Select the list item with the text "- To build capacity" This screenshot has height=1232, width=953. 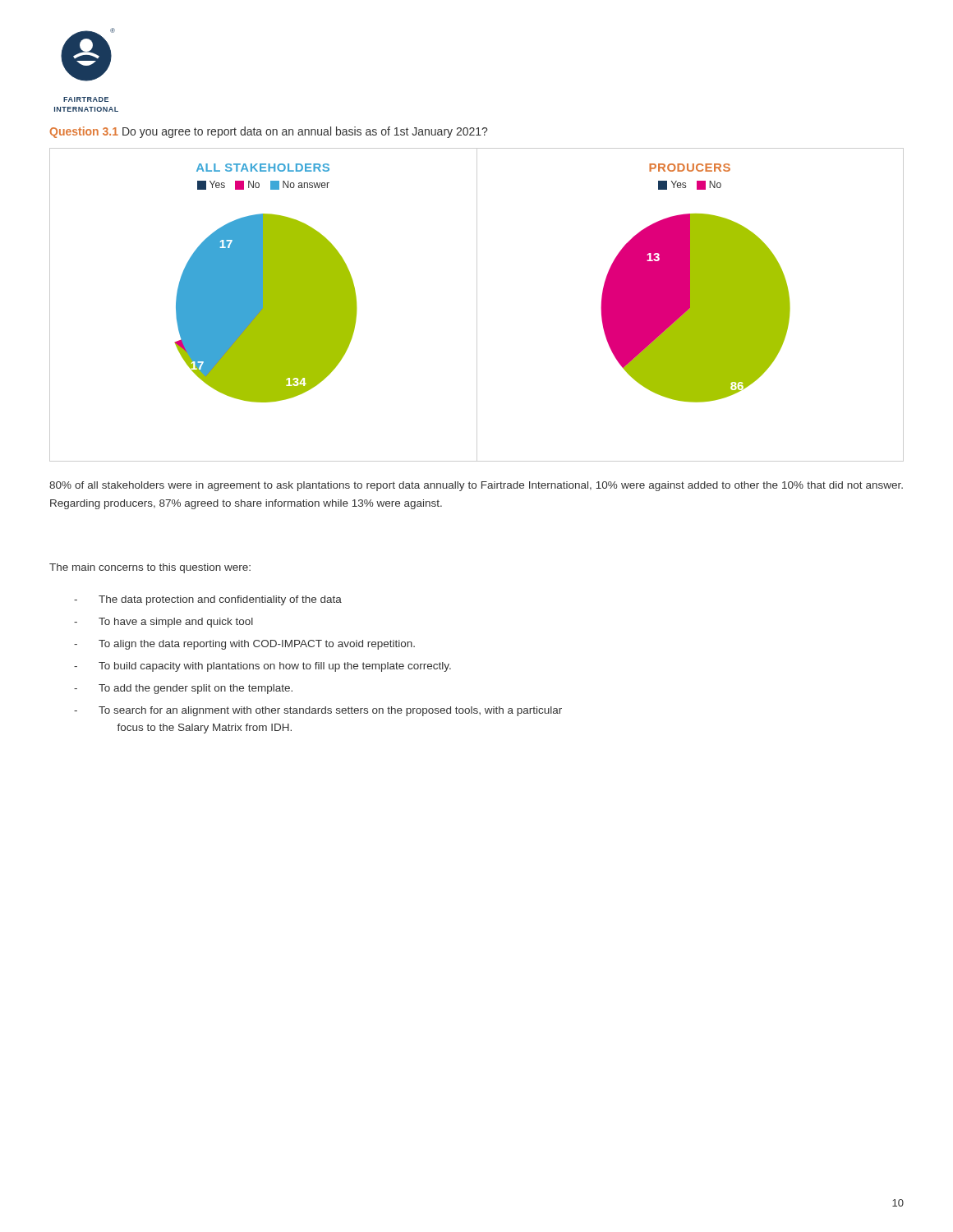pyautogui.click(x=262, y=667)
